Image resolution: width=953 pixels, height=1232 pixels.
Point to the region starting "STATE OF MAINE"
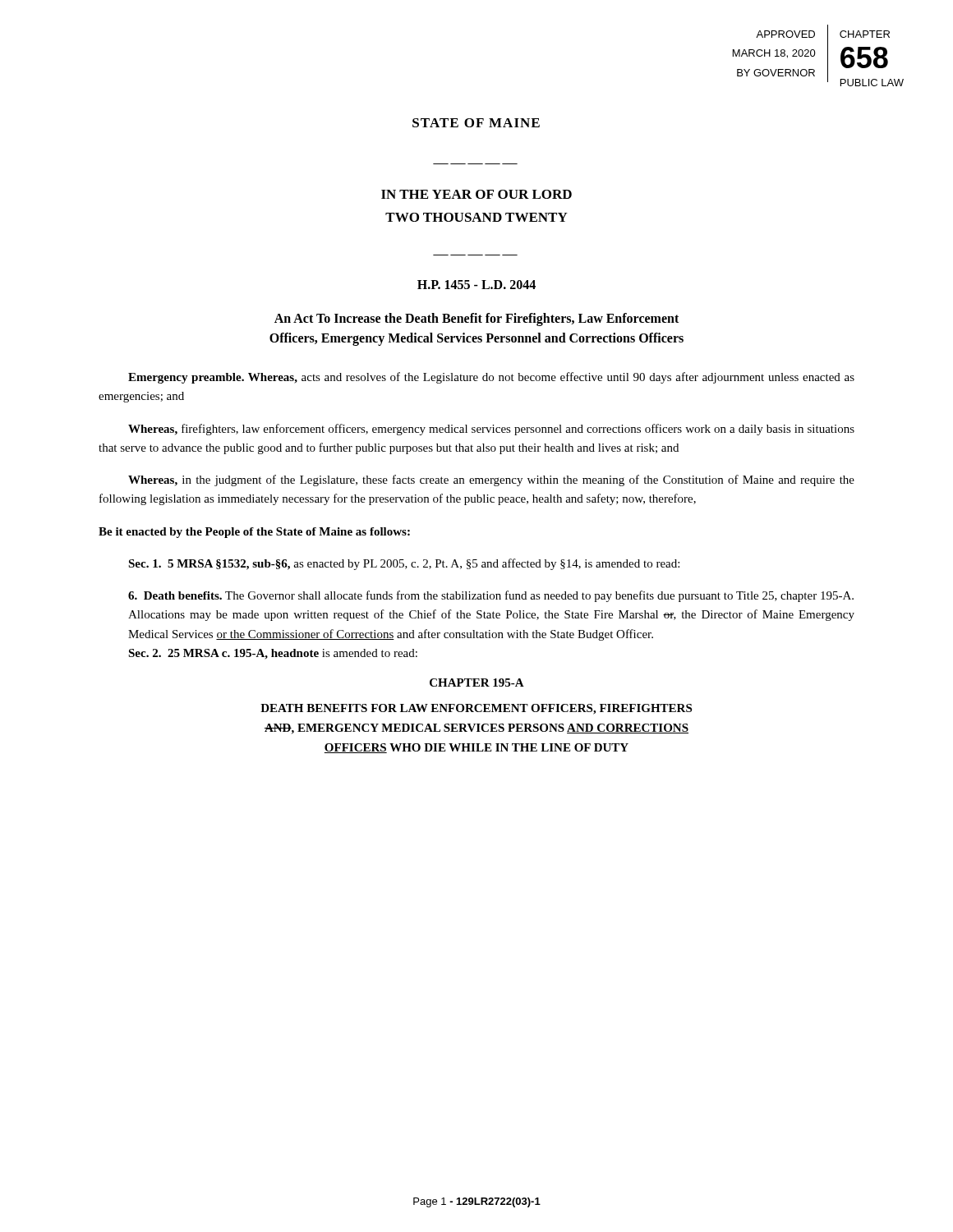coord(476,123)
